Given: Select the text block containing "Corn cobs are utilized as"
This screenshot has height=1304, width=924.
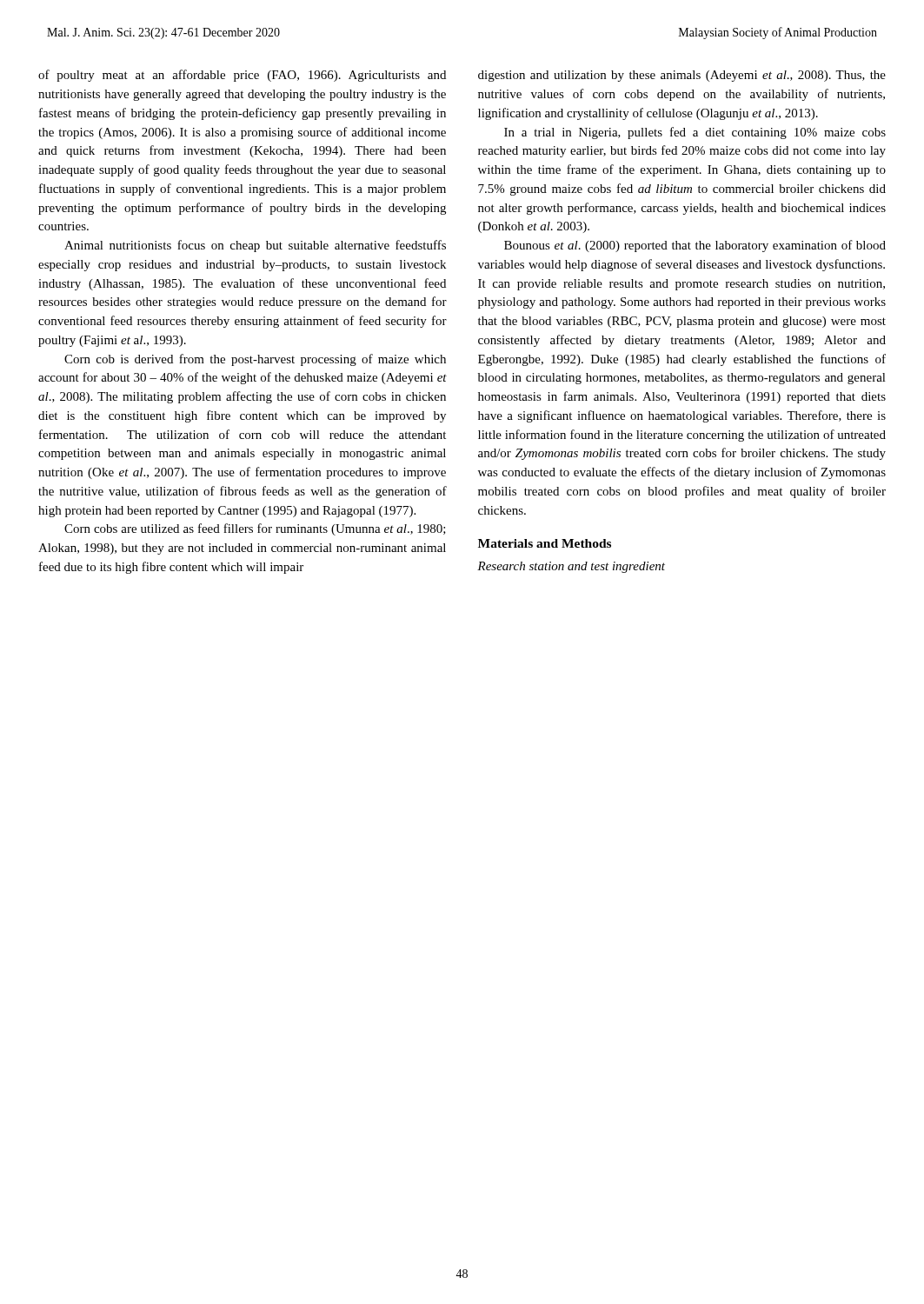Looking at the screenshot, I should point(242,549).
